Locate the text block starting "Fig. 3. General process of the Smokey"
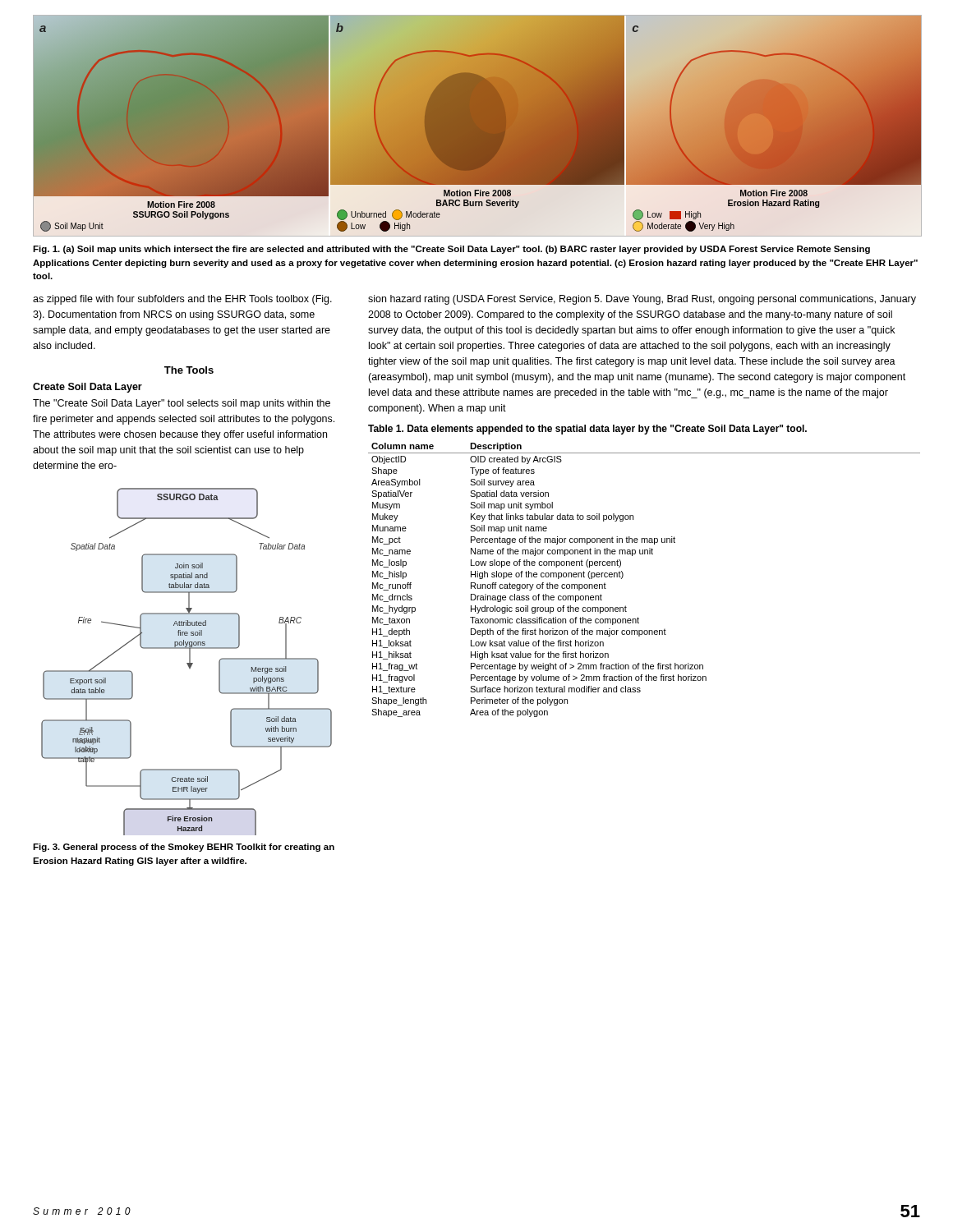953x1232 pixels. coord(184,854)
